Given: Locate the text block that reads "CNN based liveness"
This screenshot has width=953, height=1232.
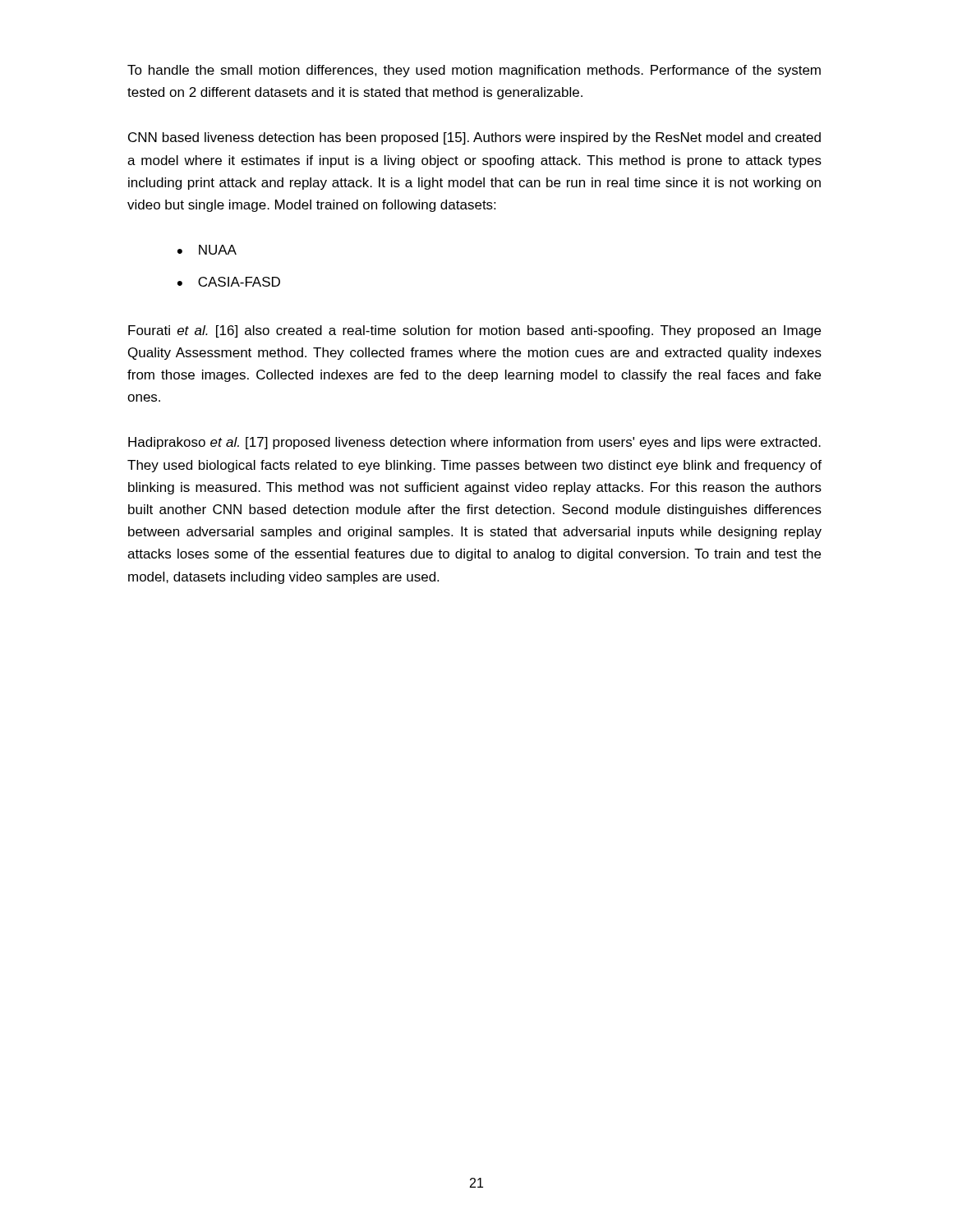Looking at the screenshot, I should point(474,171).
